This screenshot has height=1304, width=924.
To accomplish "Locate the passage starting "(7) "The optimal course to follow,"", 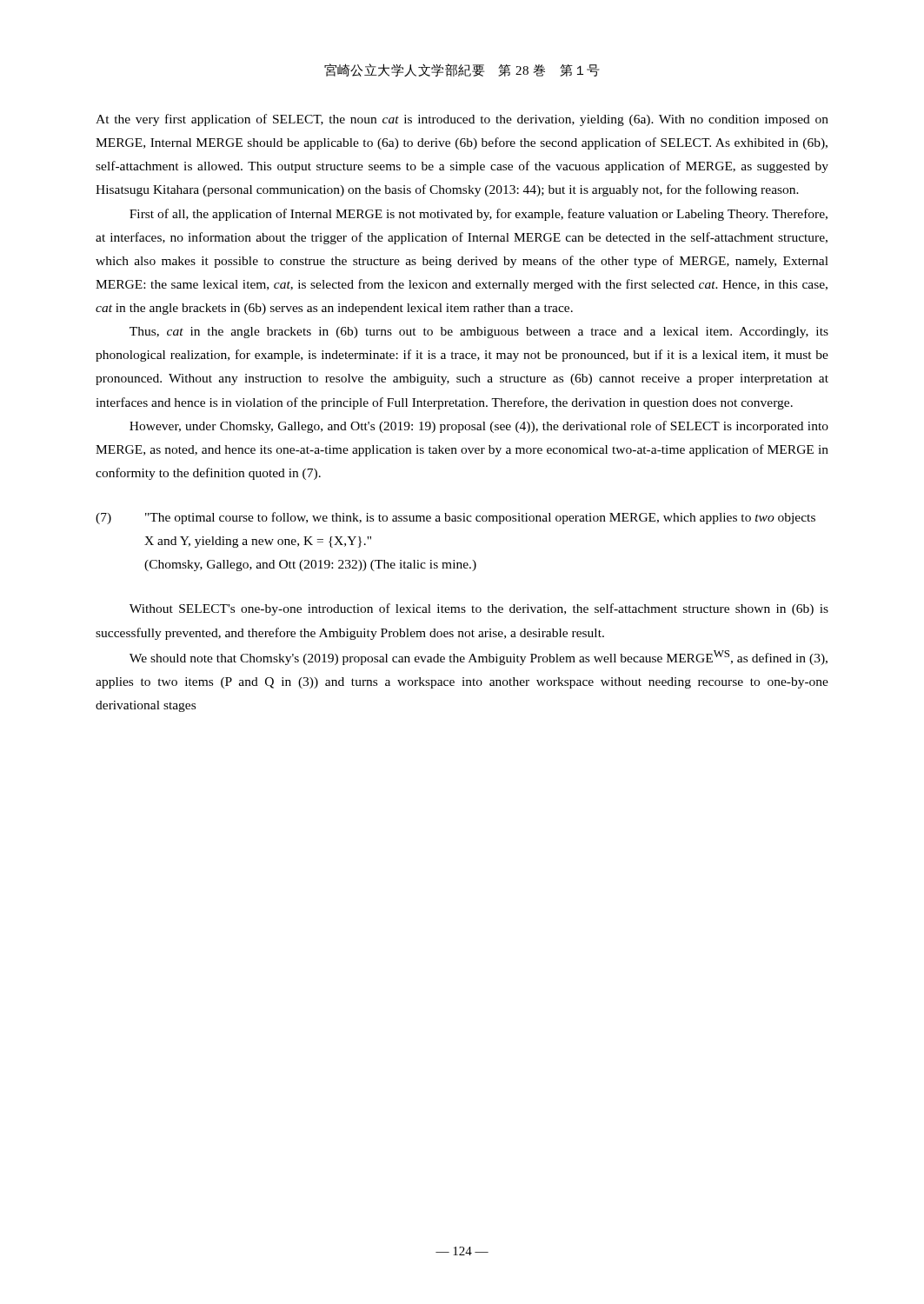I will coord(455,518).
